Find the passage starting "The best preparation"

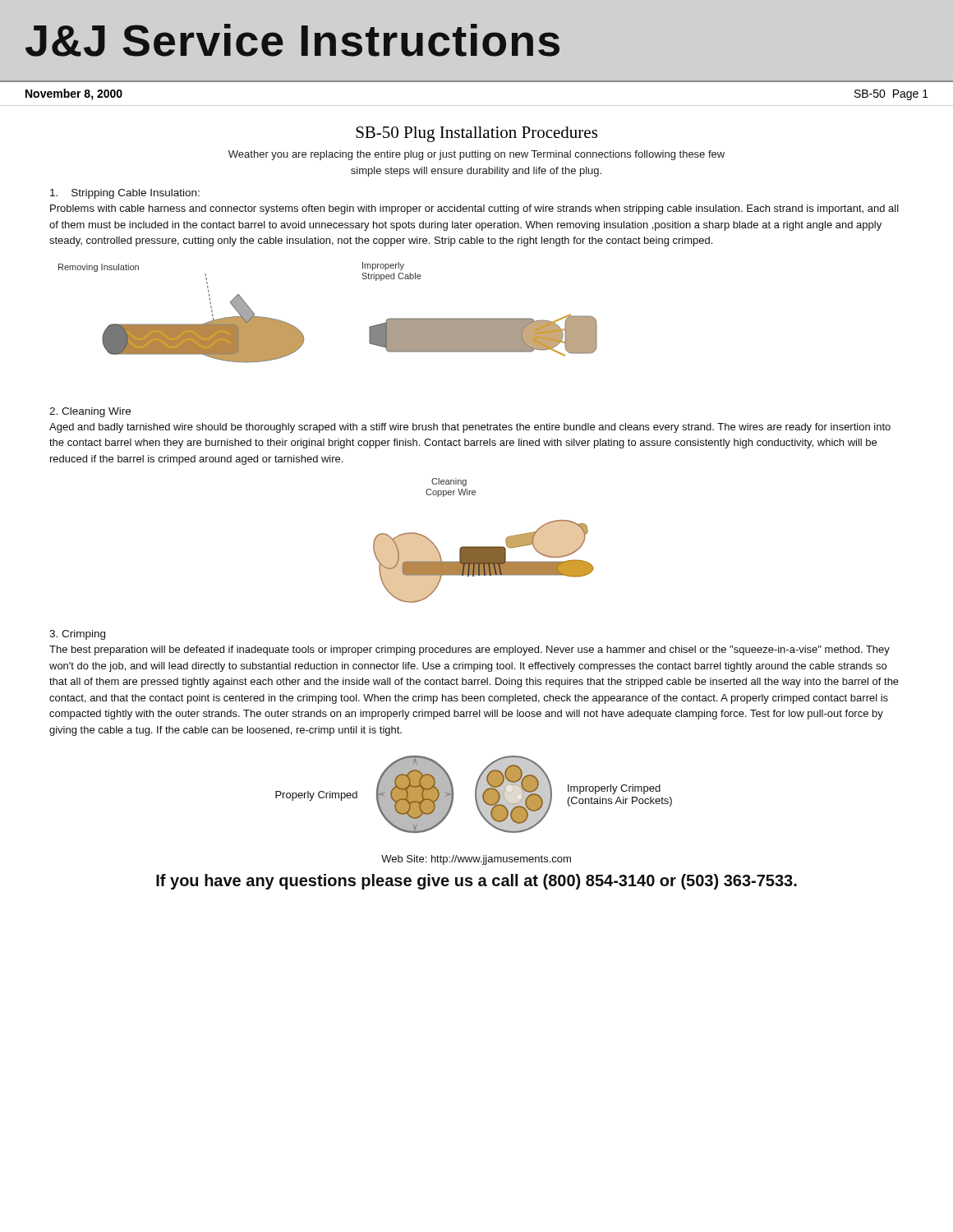(474, 689)
